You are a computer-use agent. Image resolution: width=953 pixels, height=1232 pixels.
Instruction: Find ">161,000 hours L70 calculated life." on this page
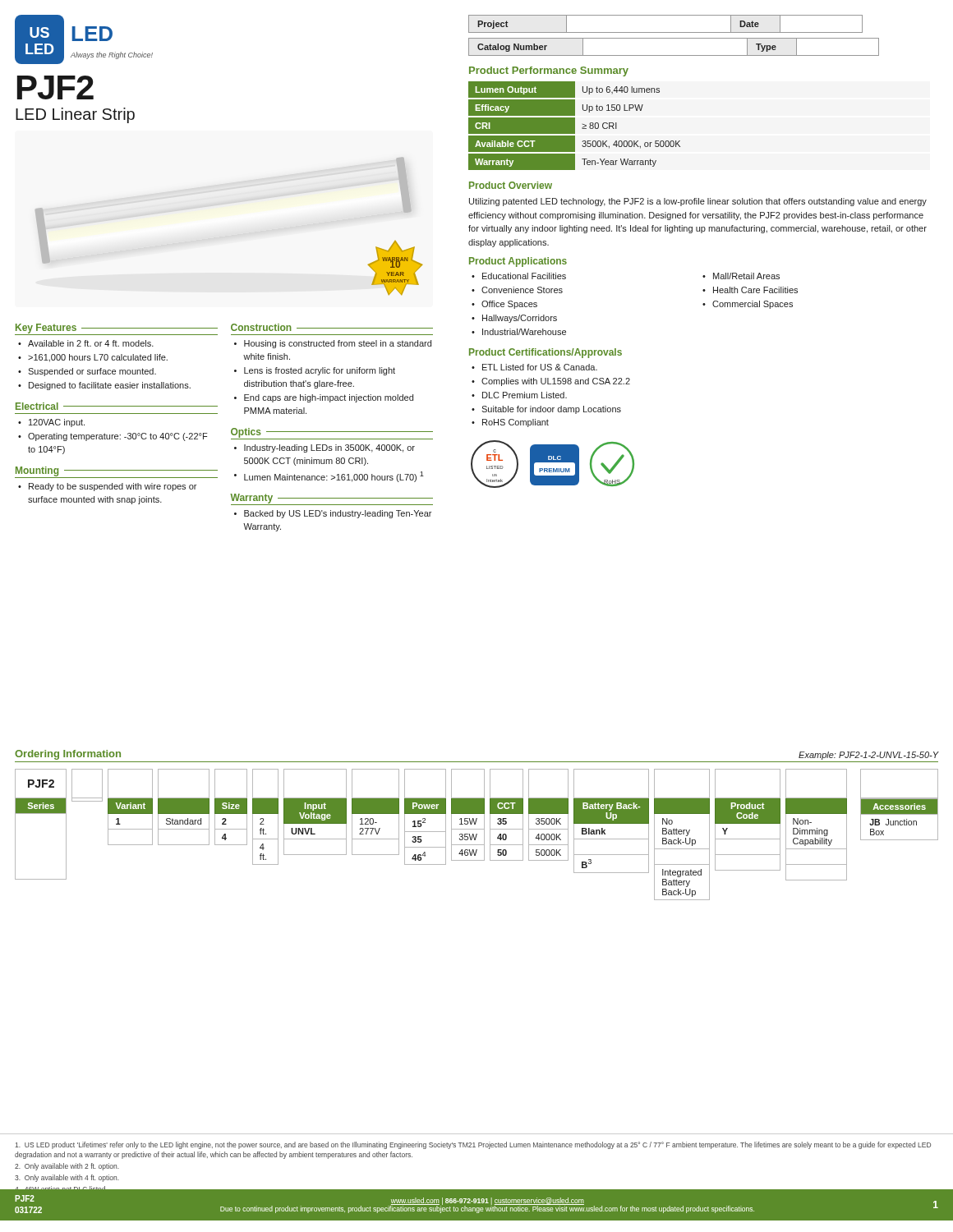pyautogui.click(x=98, y=357)
